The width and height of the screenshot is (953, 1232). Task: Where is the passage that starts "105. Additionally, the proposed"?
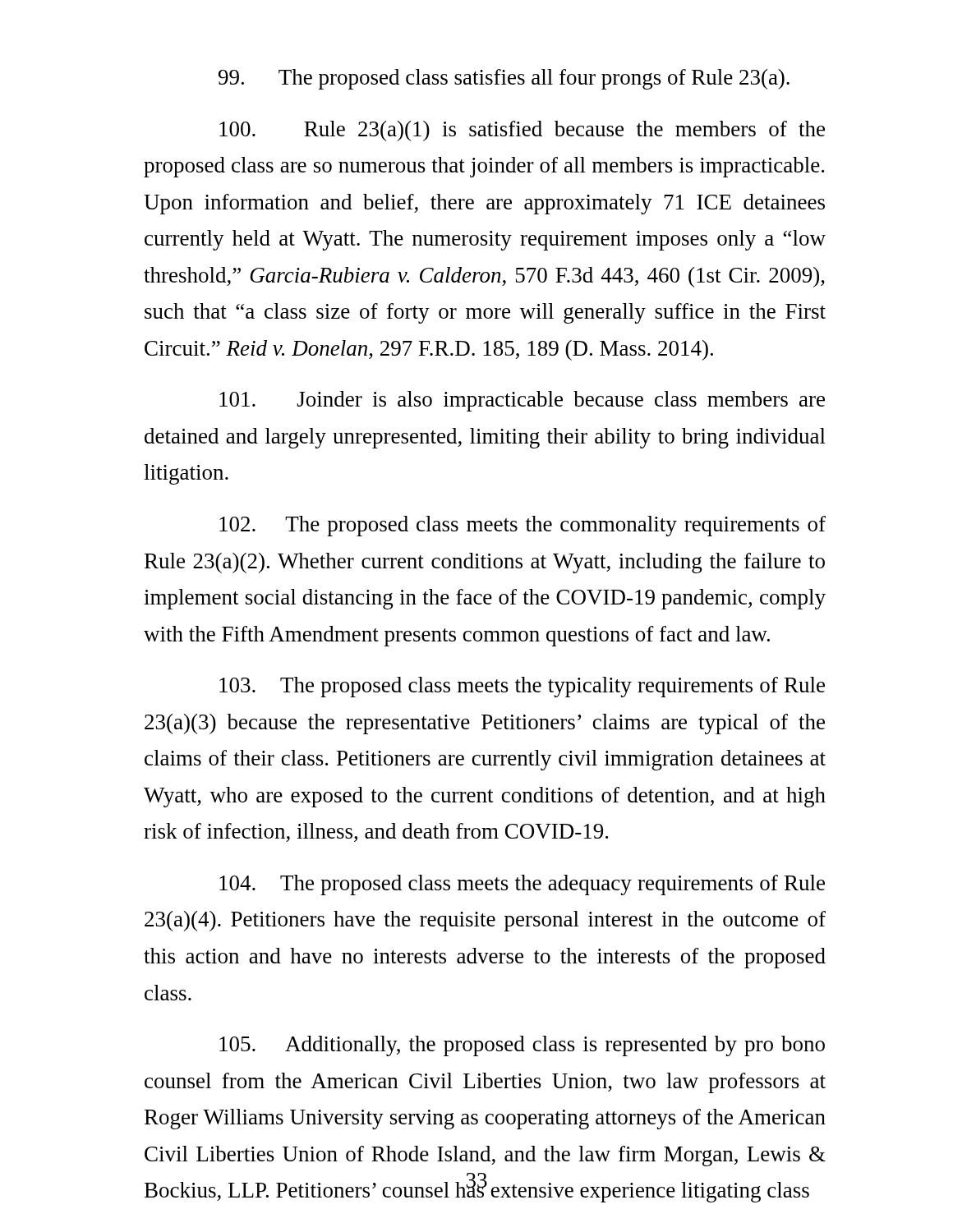tap(485, 1117)
